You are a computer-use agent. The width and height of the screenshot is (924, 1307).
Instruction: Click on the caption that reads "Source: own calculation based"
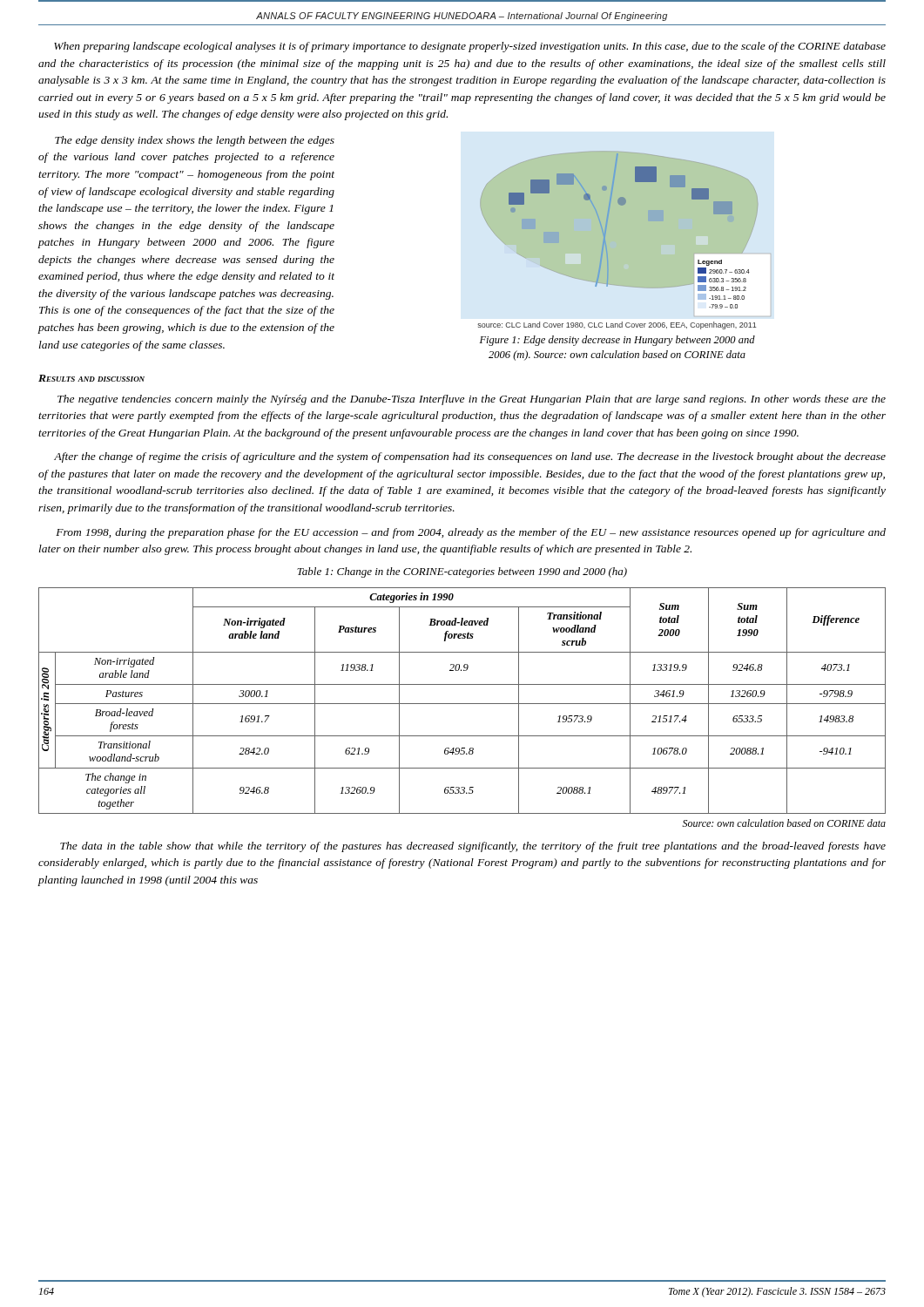click(784, 823)
